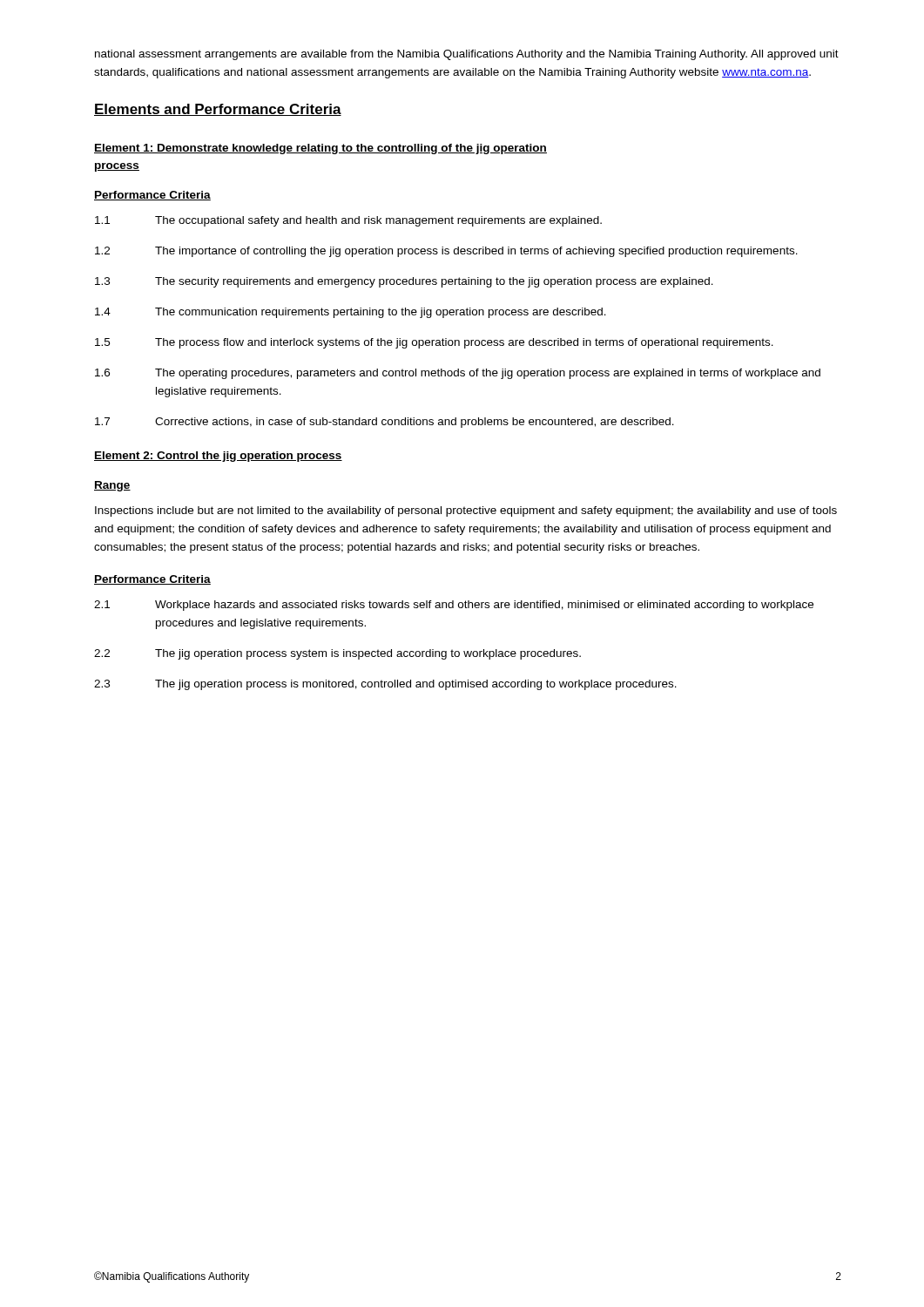The width and height of the screenshot is (924, 1307).
Task: Click on the list item that says "2.3 The jig operation process is"
Action: [468, 684]
